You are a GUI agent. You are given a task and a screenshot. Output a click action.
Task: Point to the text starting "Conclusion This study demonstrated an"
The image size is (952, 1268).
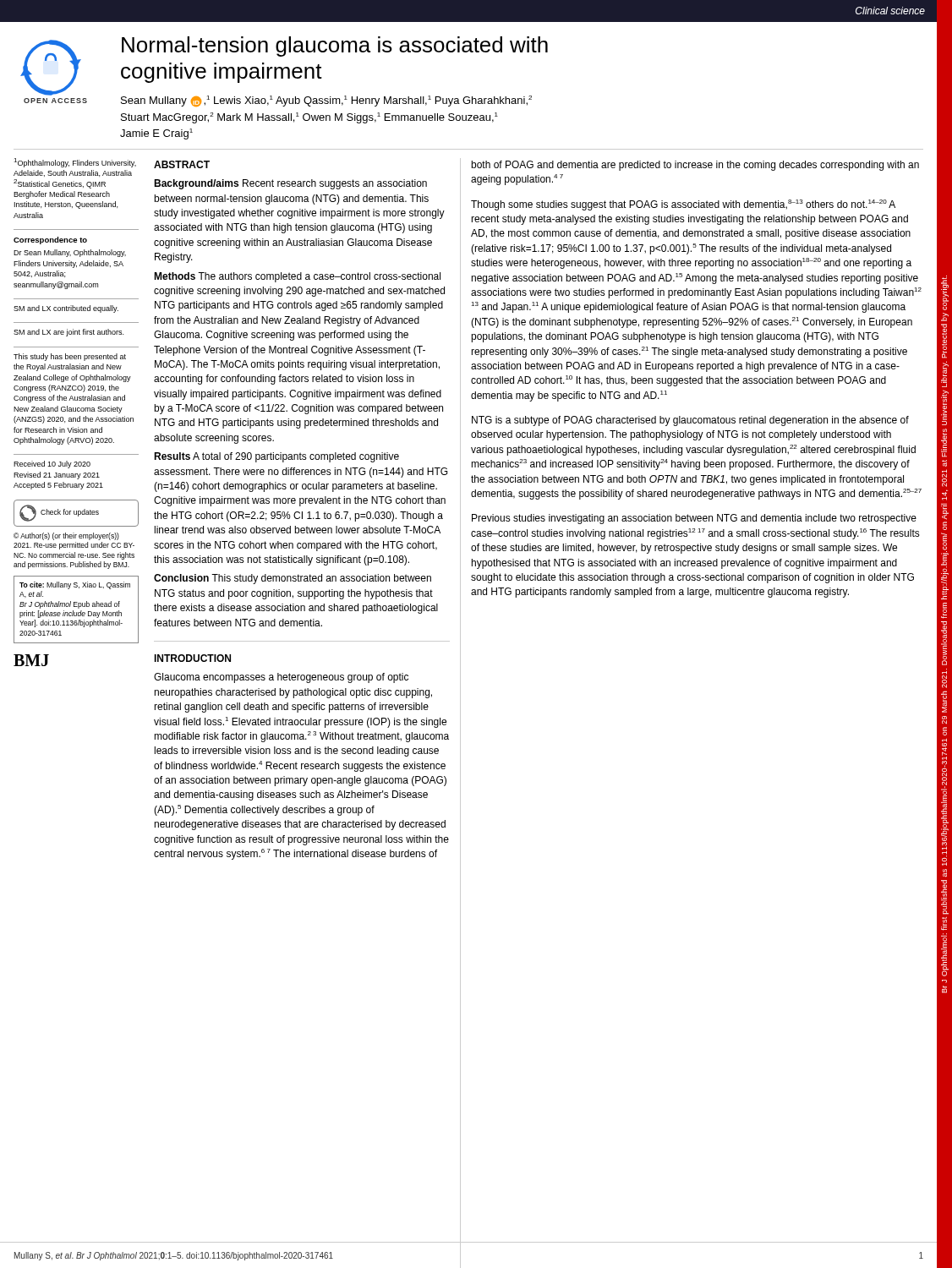(296, 601)
